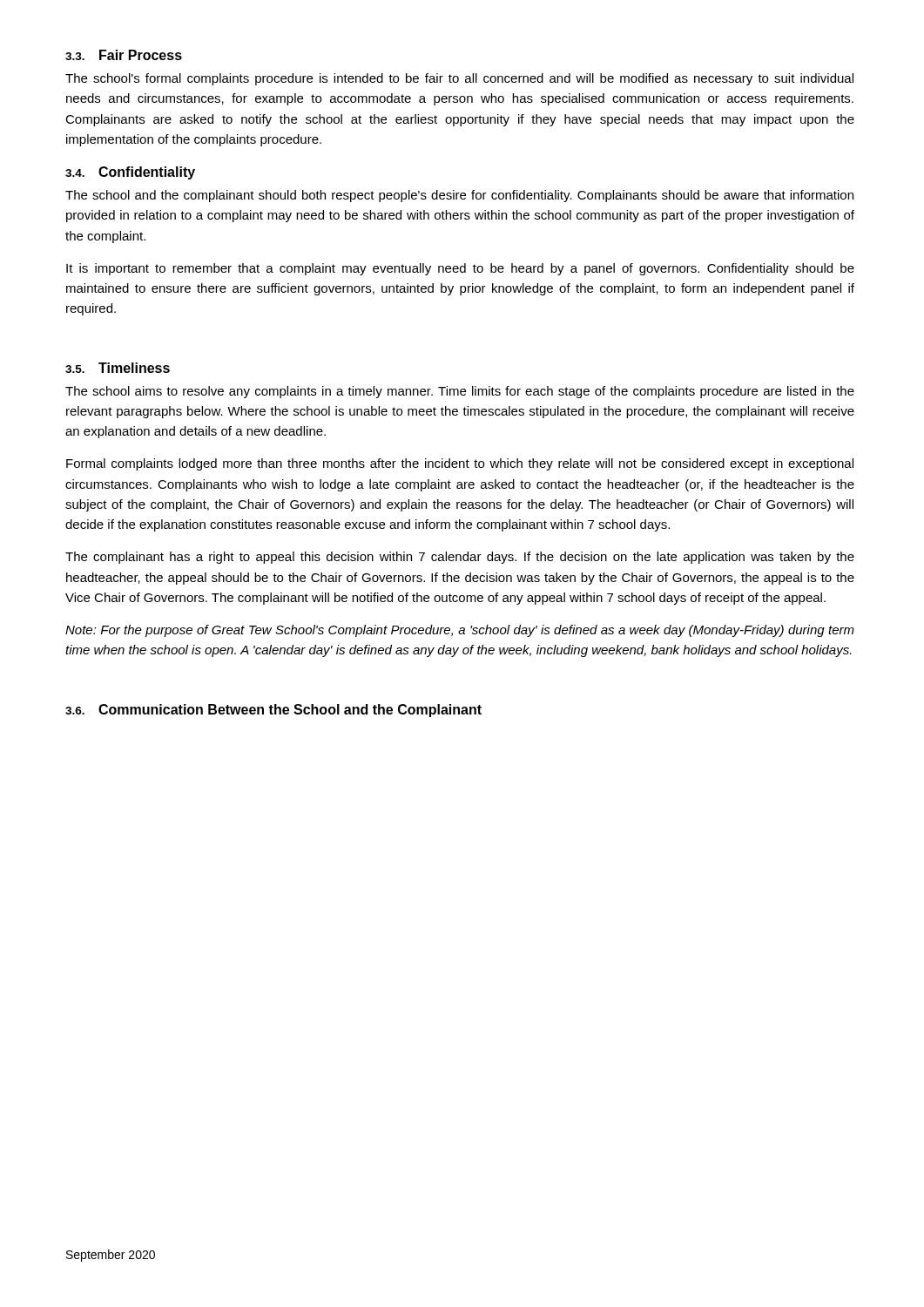
Task: Find the text block containing "The school aims to resolve any complaints in"
Action: point(460,411)
